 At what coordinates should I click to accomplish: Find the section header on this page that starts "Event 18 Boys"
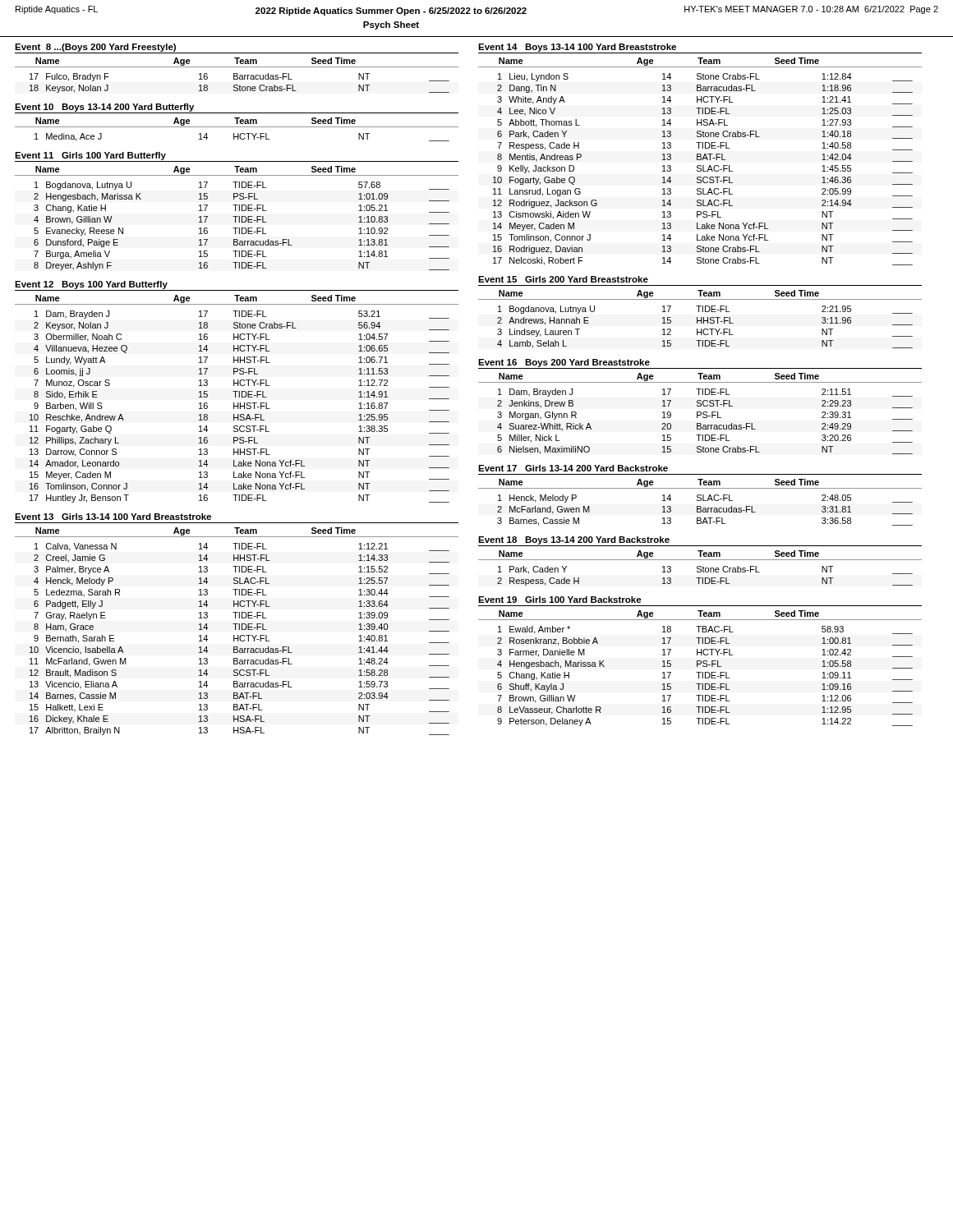[x=700, y=547]
